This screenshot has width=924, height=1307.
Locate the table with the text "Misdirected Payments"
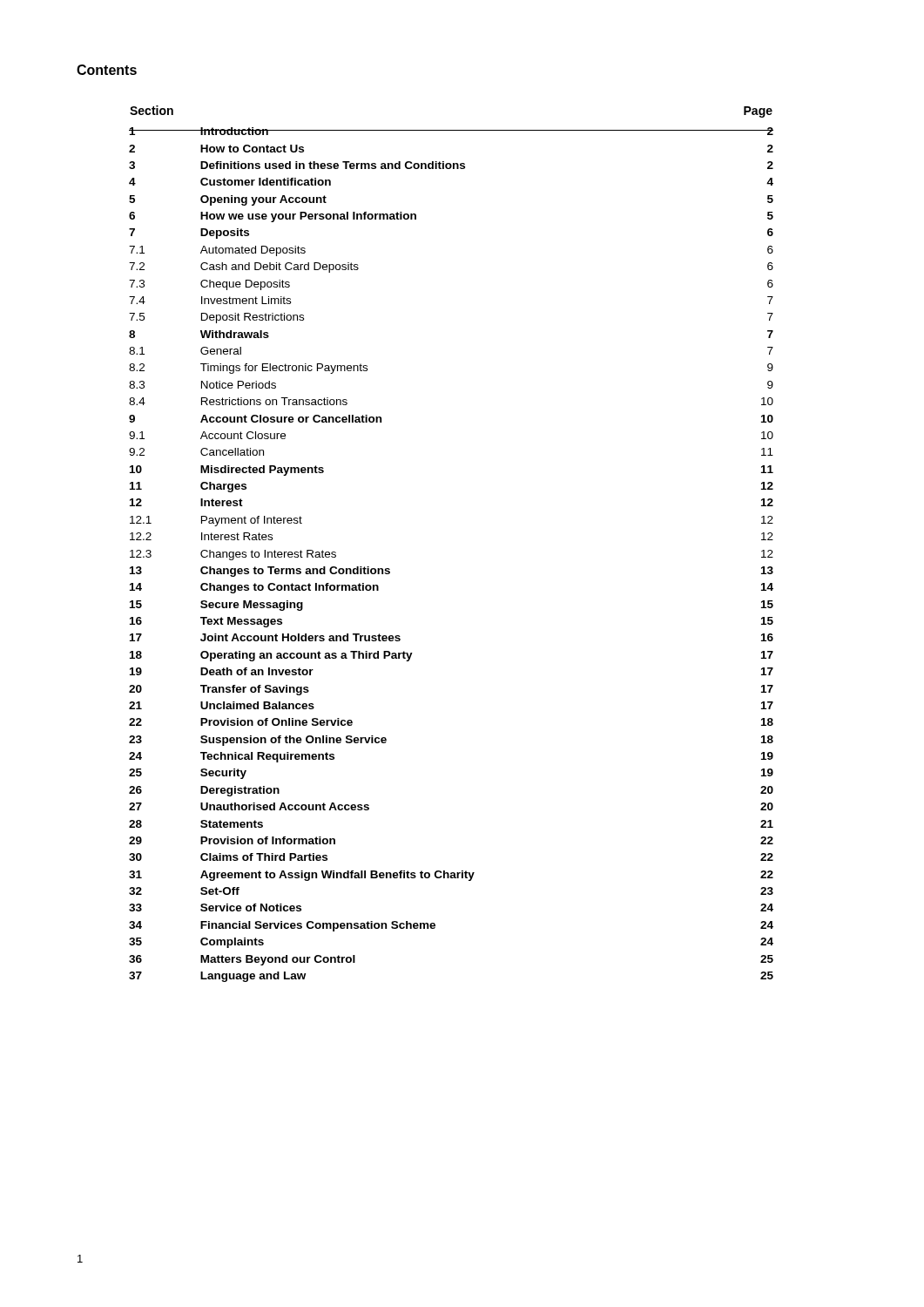(x=451, y=543)
